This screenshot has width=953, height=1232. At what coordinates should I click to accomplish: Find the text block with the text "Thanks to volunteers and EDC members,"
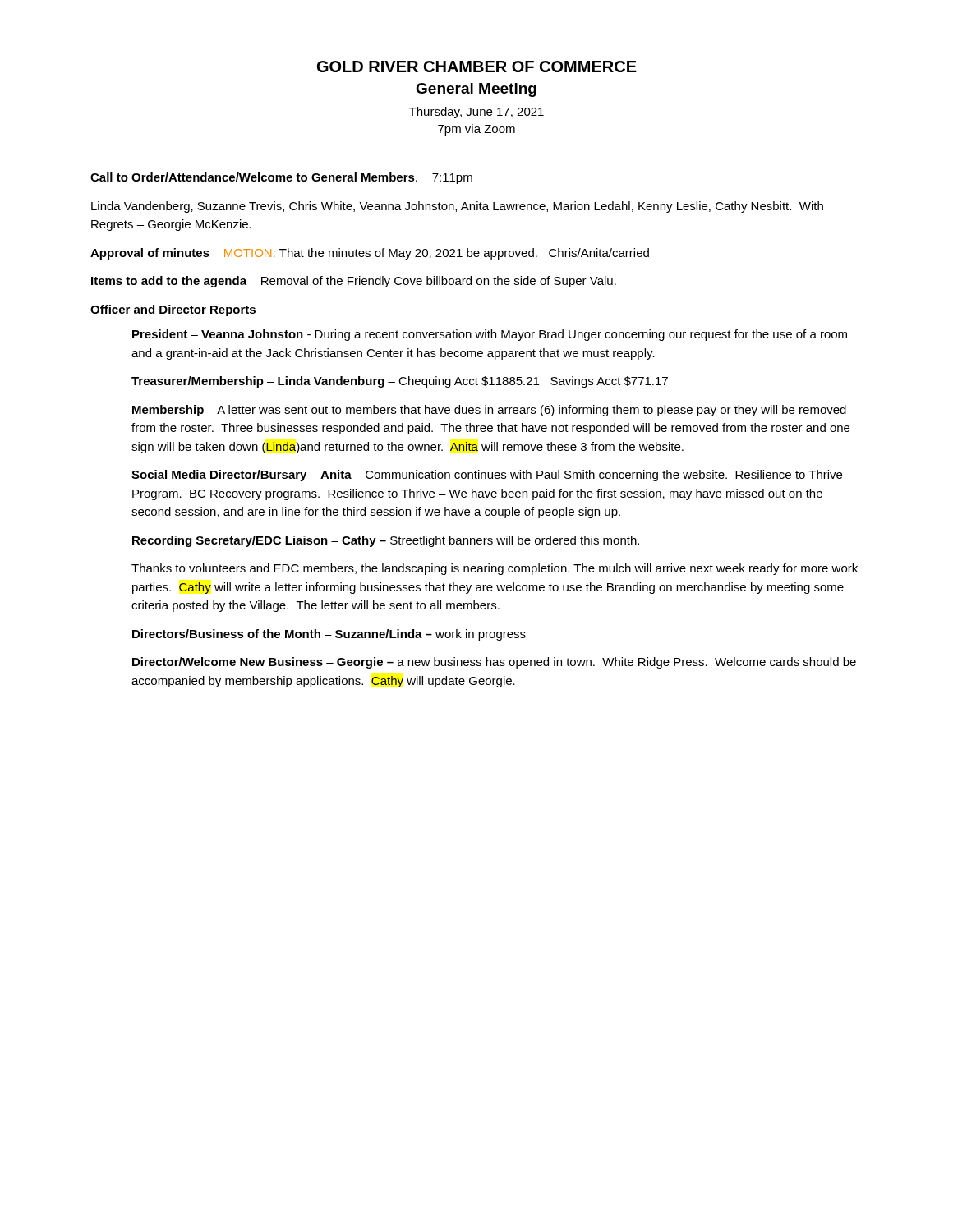coord(495,586)
